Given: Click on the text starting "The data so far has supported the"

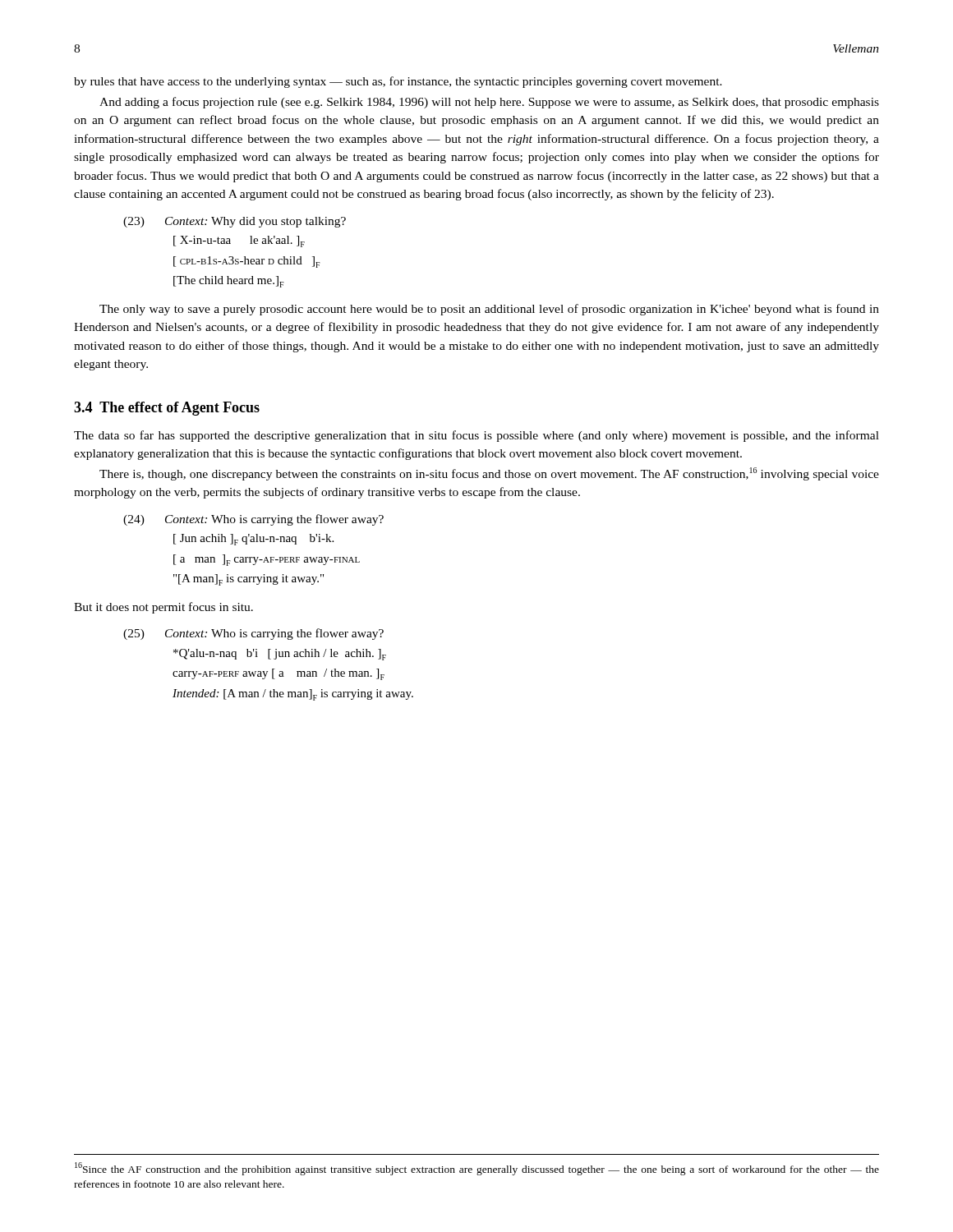Looking at the screenshot, I should 476,445.
